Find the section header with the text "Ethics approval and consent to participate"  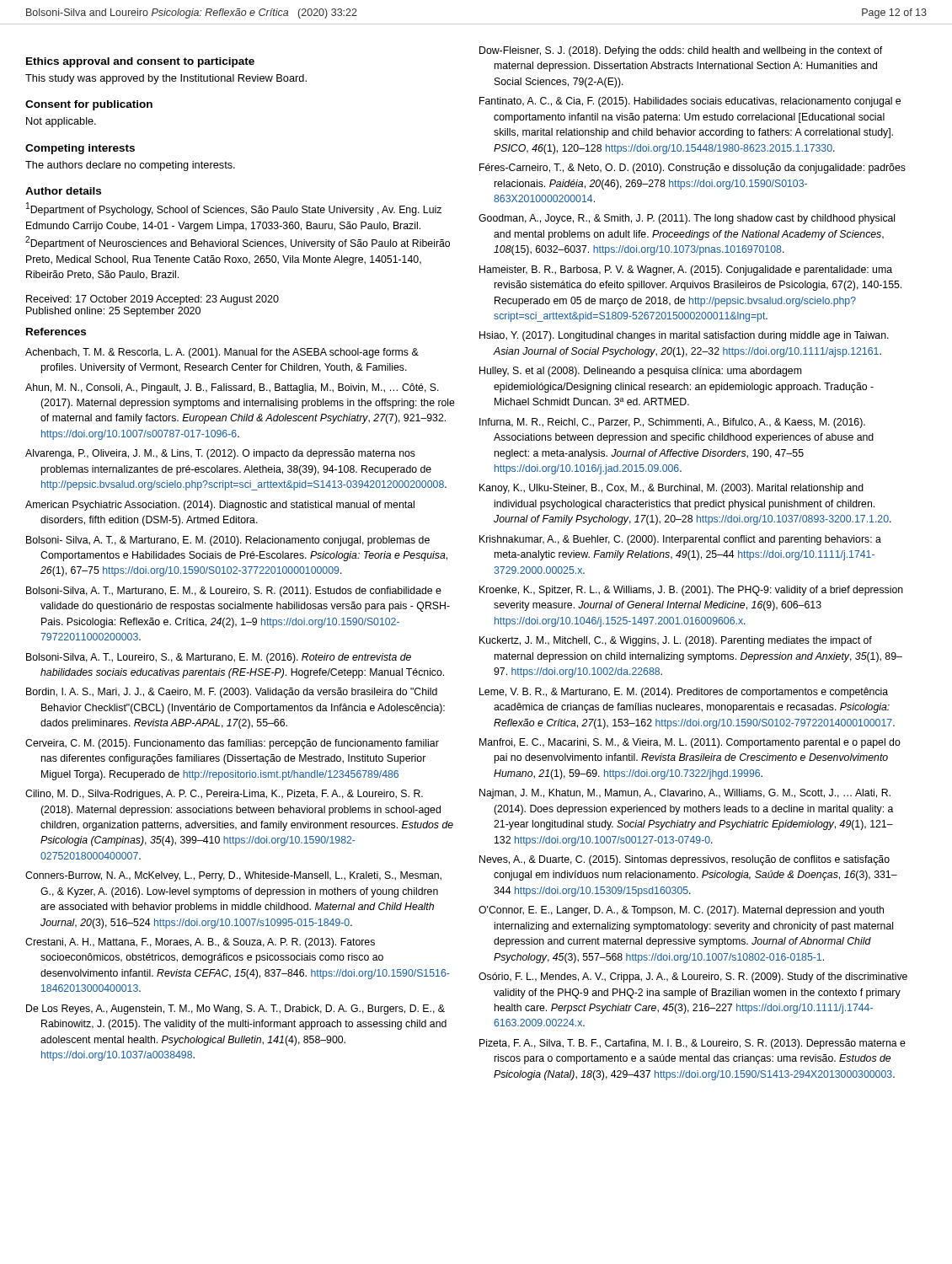pyautogui.click(x=140, y=61)
